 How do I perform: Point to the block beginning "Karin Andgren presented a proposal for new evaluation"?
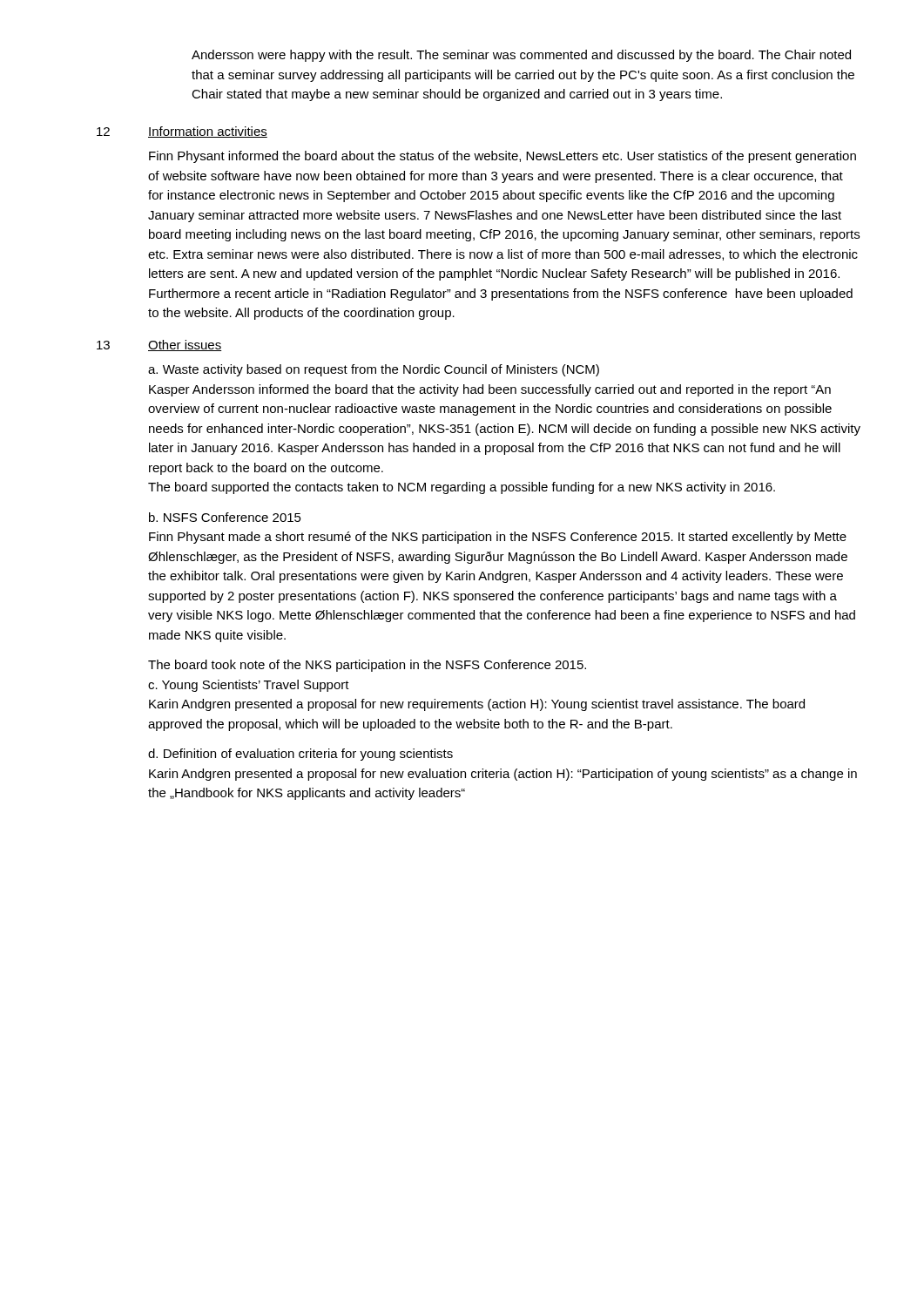[503, 783]
